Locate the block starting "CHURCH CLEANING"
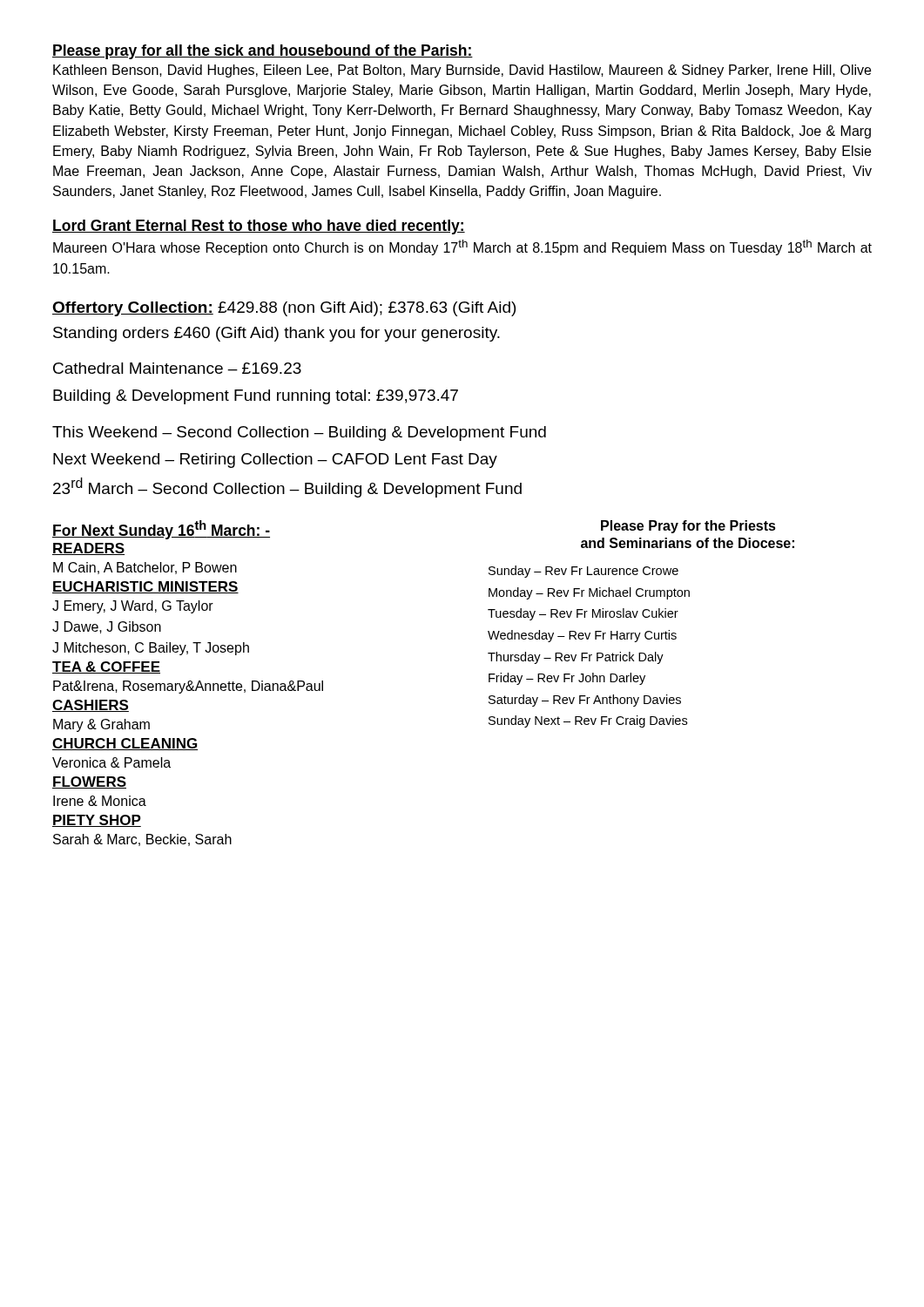The image size is (924, 1307). pyautogui.click(x=125, y=743)
